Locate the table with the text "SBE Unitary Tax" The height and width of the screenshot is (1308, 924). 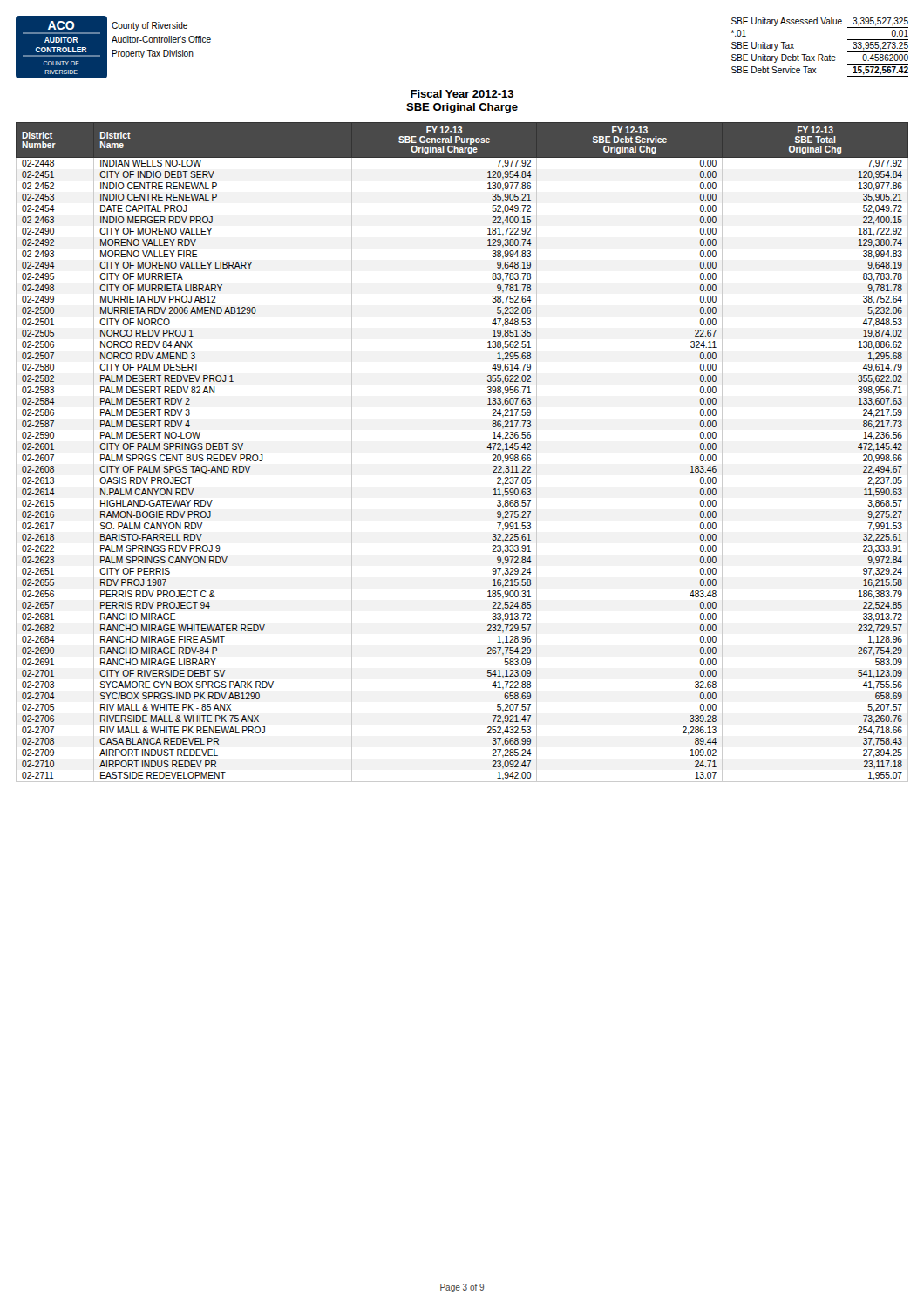coord(820,46)
